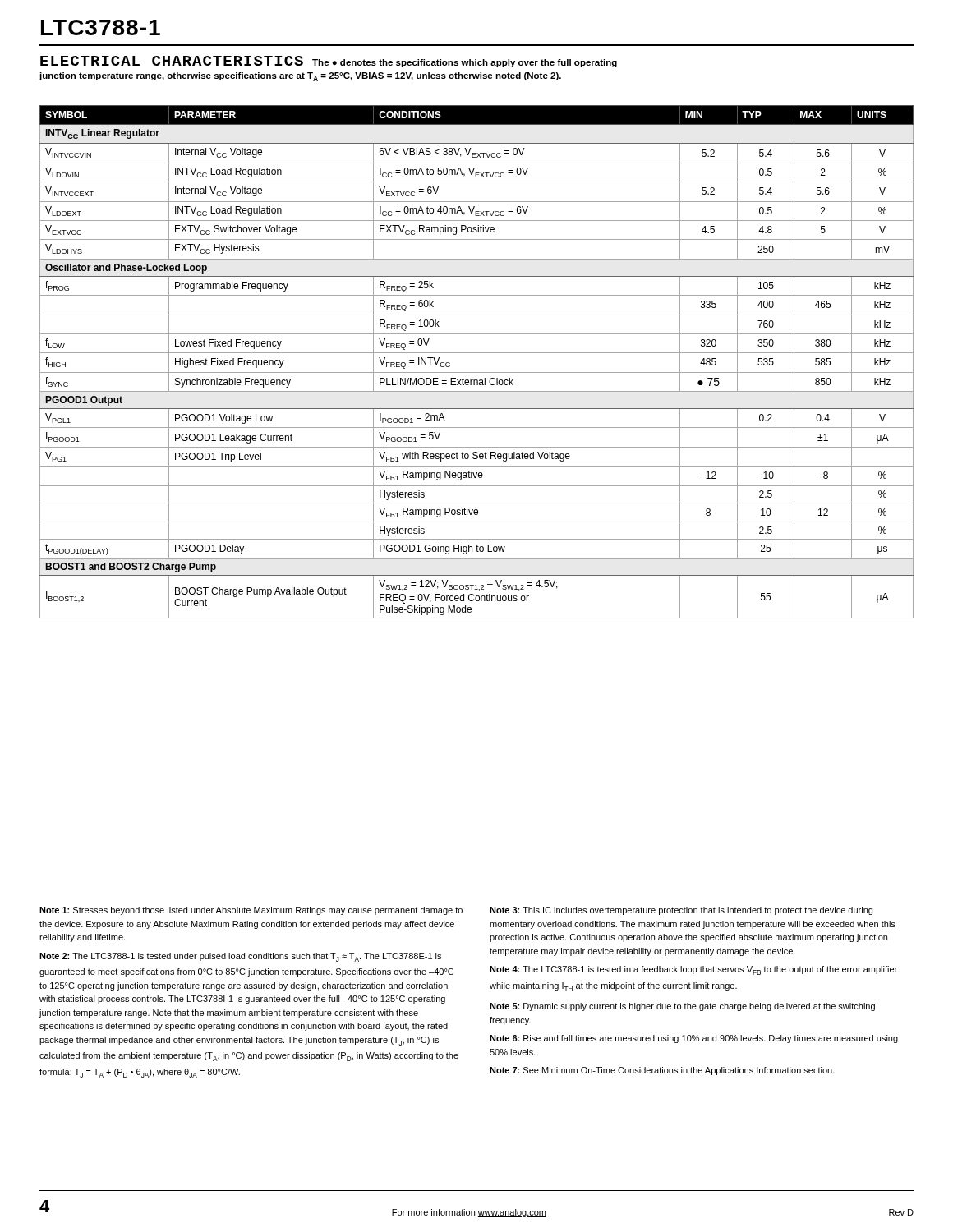Locate the block of text that opens with "Note 7: See Minimum On-Time Considerations"
Screen dimensions: 1232x953
coord(662,1070)
